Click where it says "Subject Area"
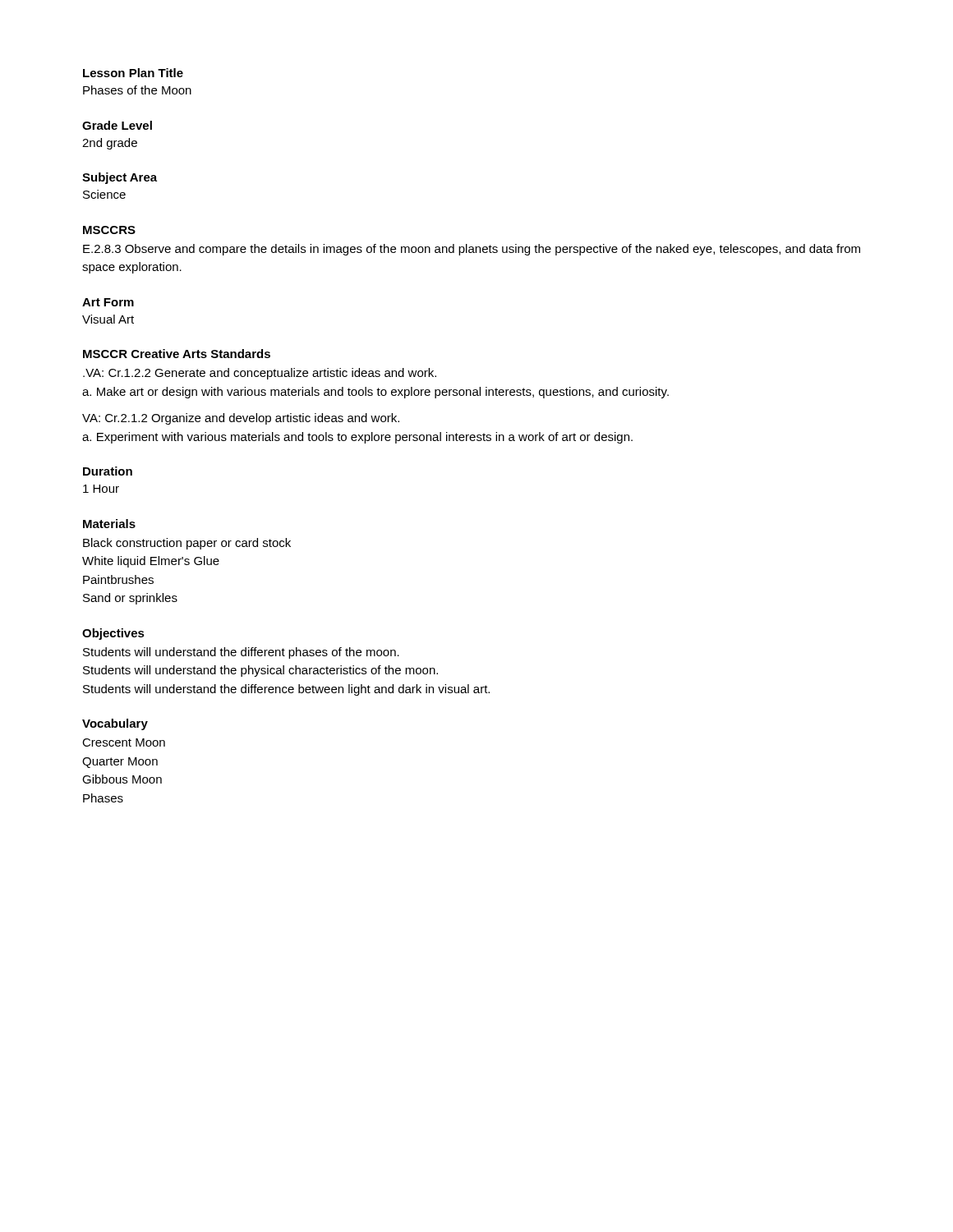The image size is (953, 1232). (120, 177)
